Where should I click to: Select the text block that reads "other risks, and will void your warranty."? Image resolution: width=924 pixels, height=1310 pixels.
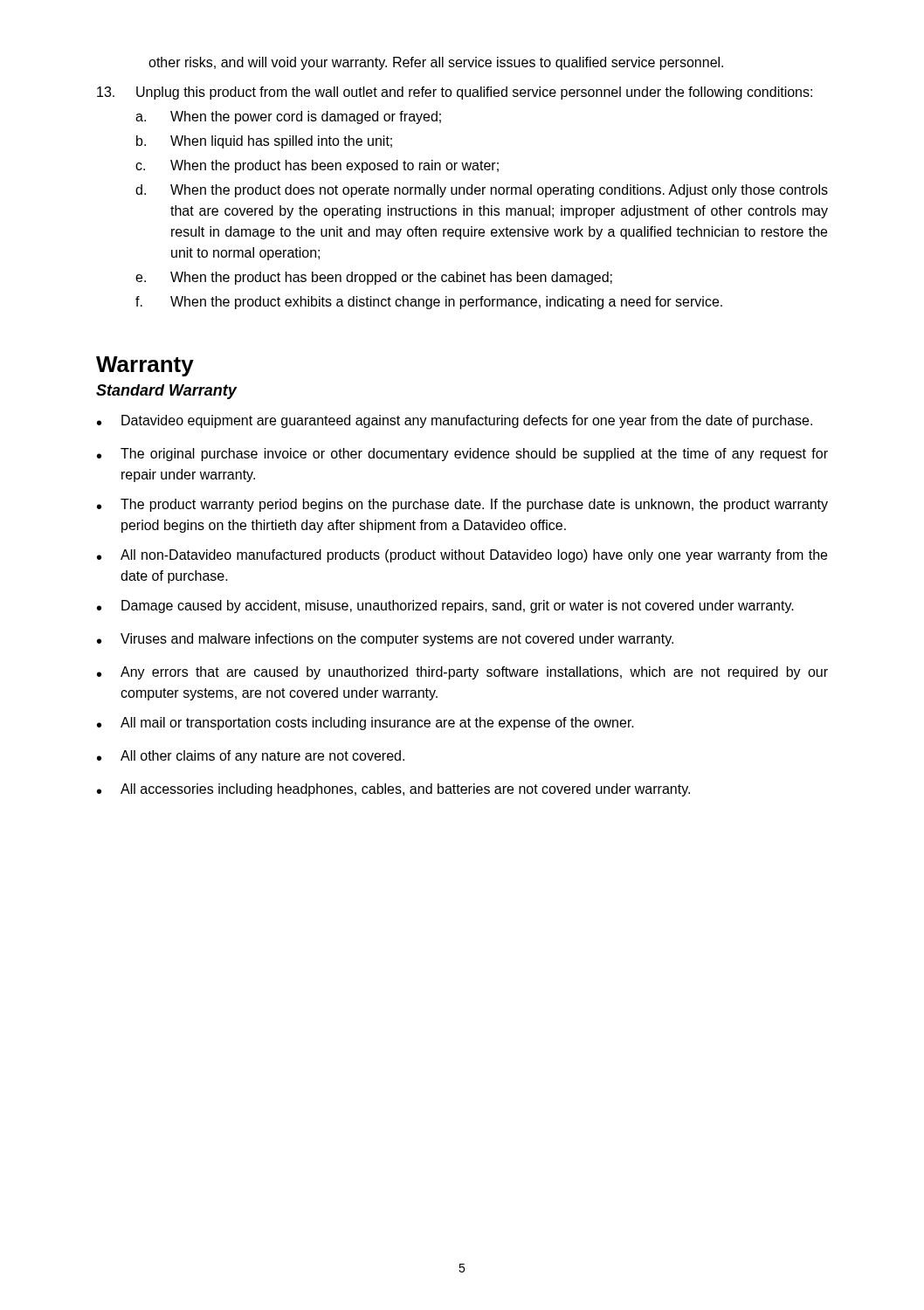coord(436,62)
